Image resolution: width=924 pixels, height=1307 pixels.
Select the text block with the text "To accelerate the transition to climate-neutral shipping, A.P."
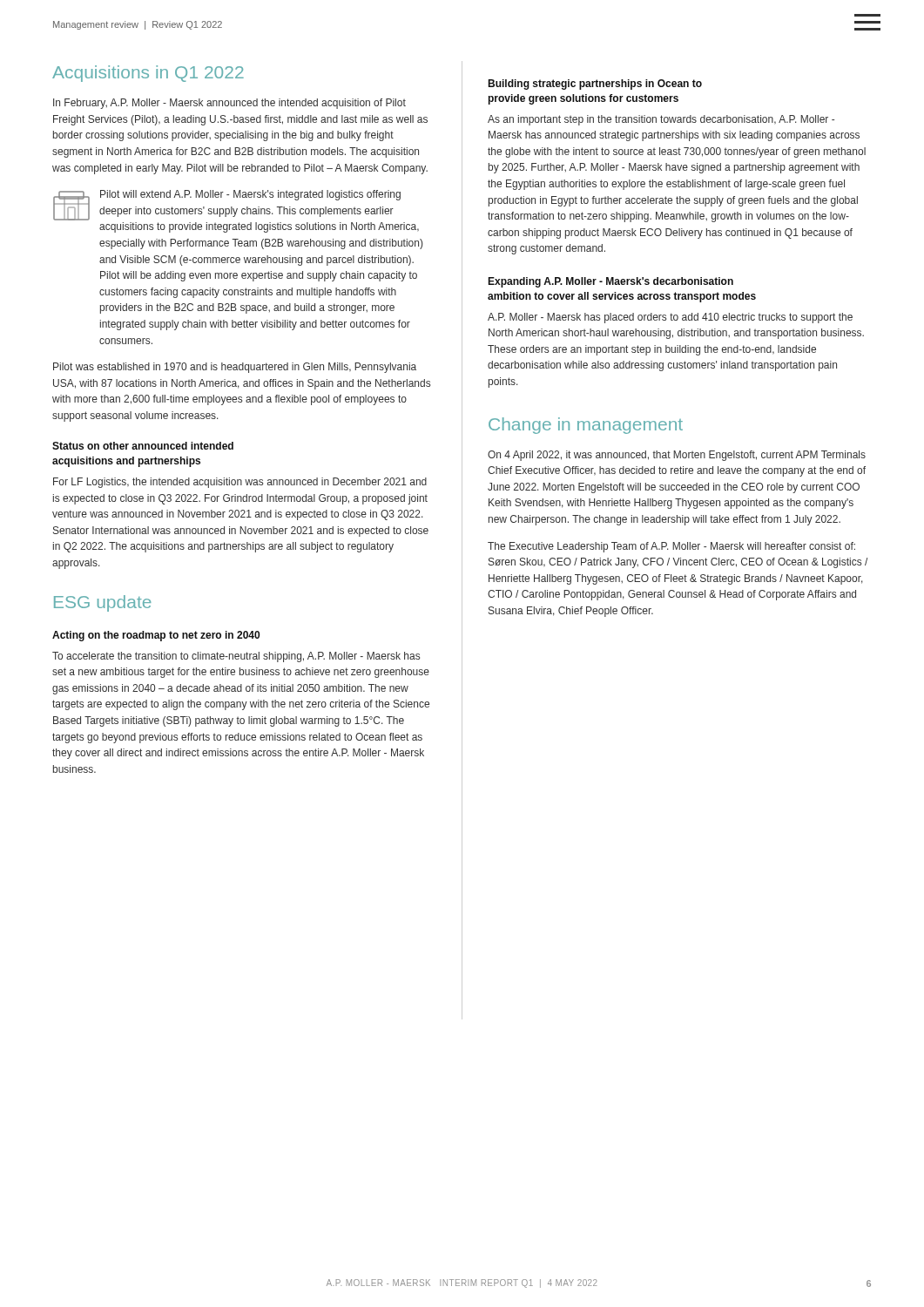(241, 713)
